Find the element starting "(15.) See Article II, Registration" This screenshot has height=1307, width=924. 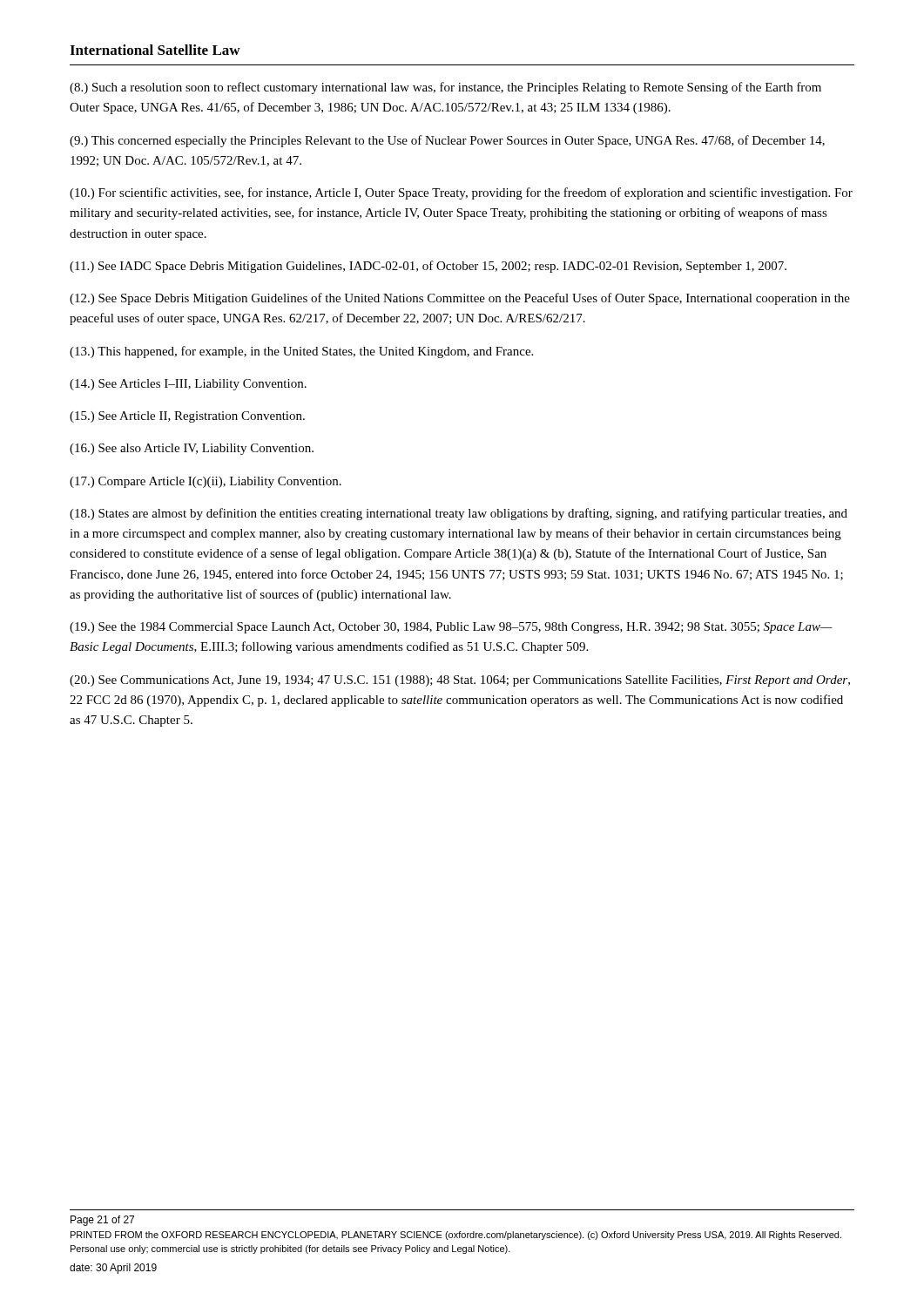tap(187, 417)
